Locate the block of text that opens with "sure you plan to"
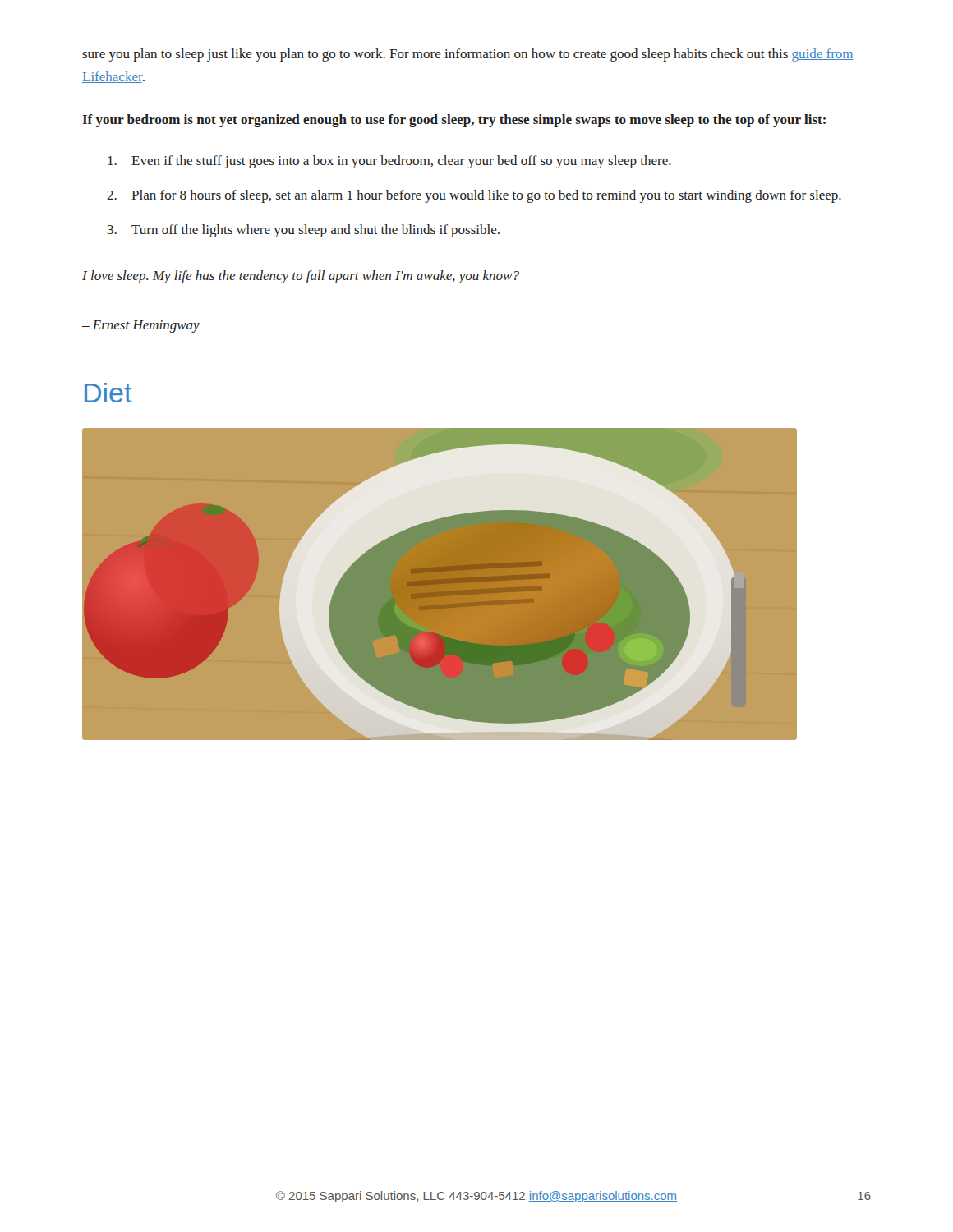The image size is (953, 1232). click(x=468, y=65)
